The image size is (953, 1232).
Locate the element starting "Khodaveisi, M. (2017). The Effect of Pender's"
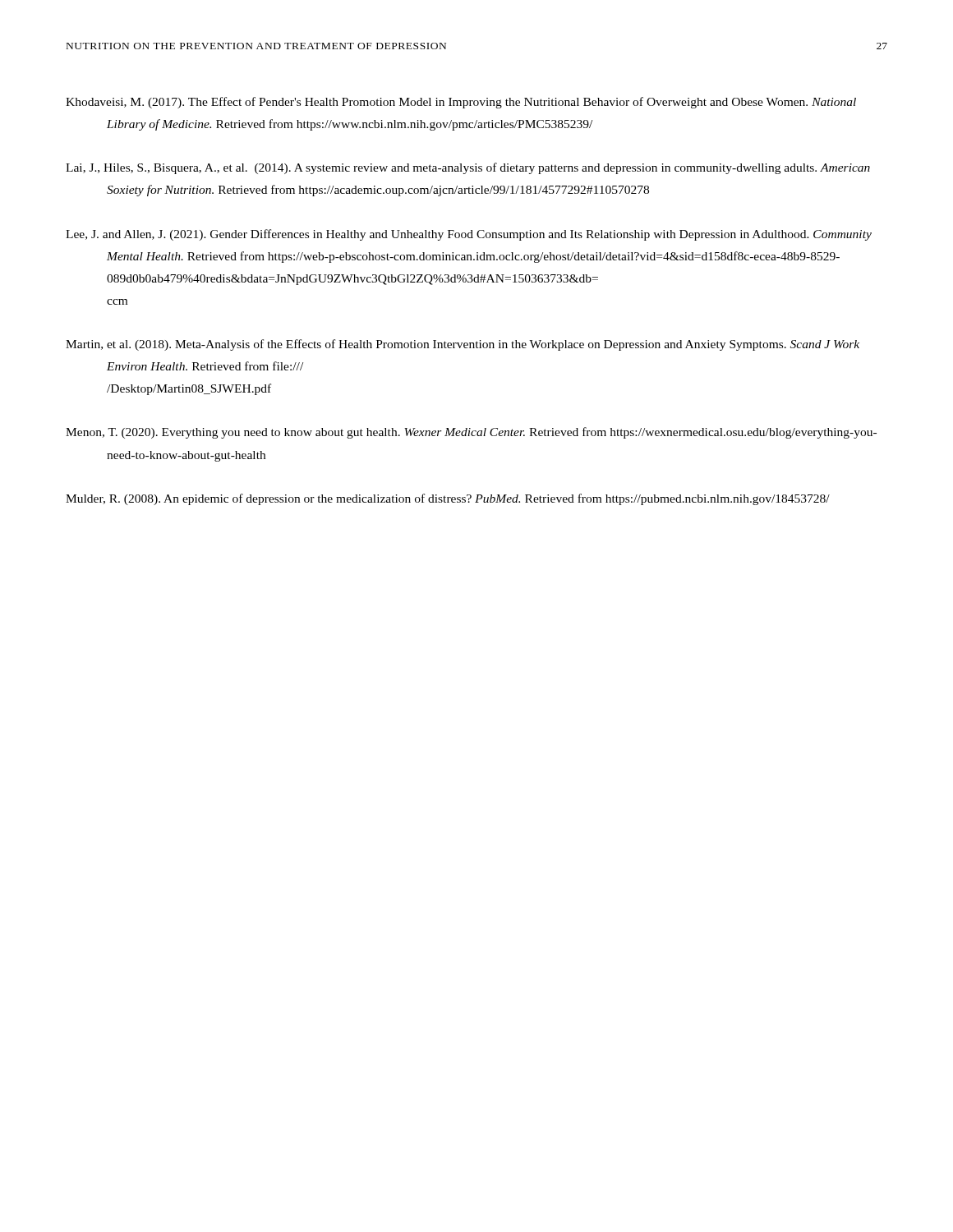pos(461,113)
